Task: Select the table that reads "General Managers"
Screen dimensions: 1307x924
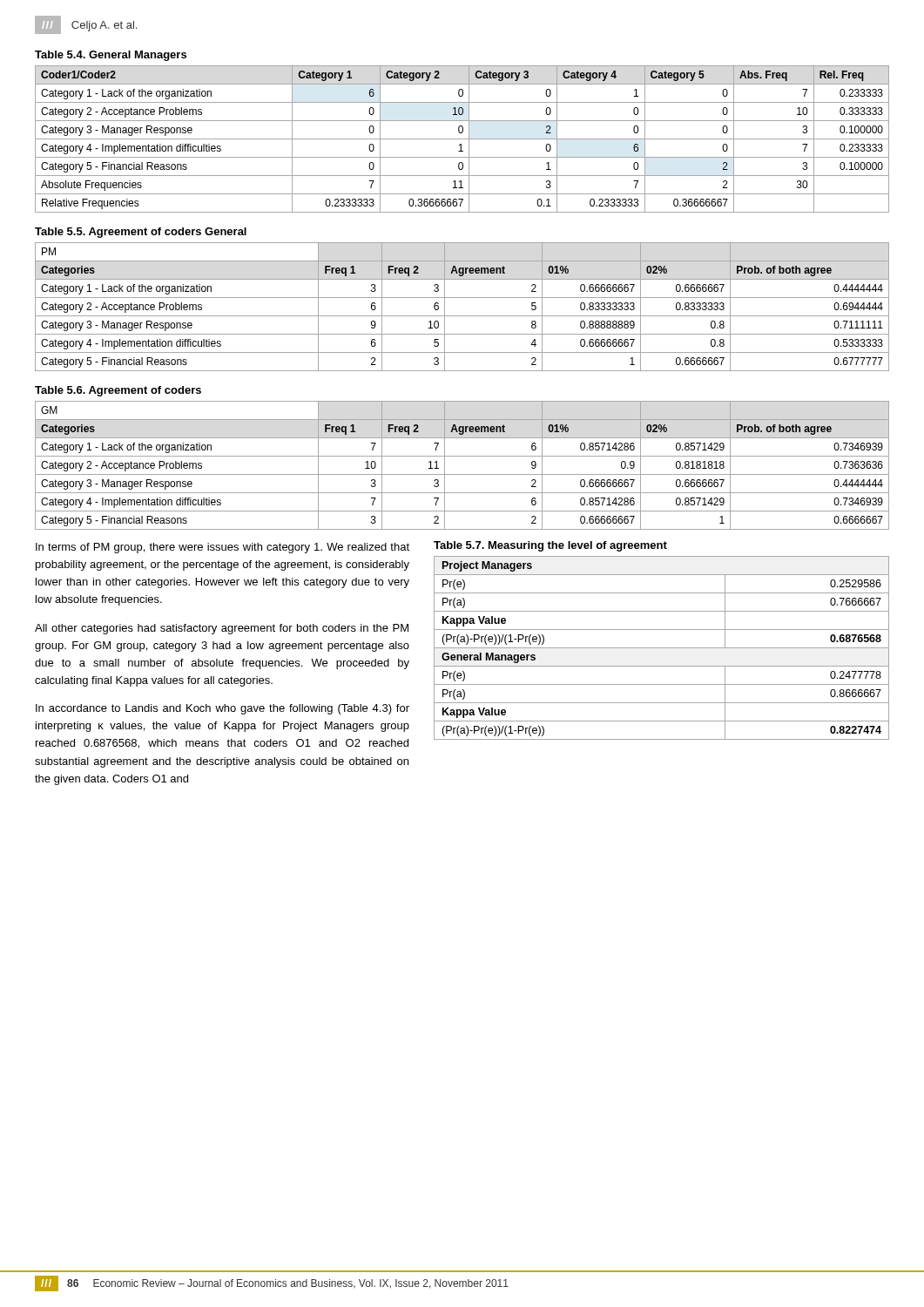Action: coord(661,648)
